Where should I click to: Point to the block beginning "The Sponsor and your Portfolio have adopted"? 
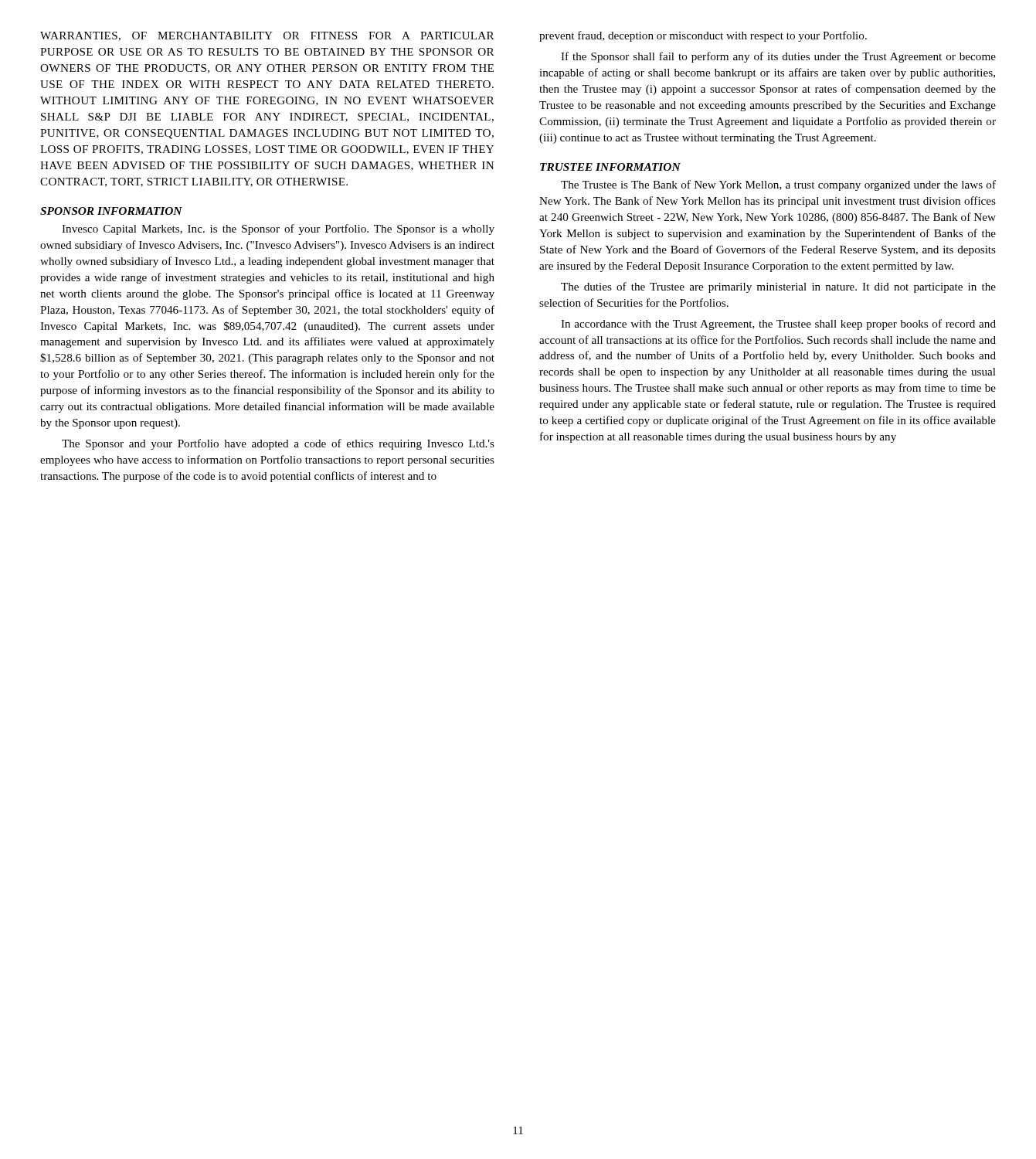pos(267,460)
